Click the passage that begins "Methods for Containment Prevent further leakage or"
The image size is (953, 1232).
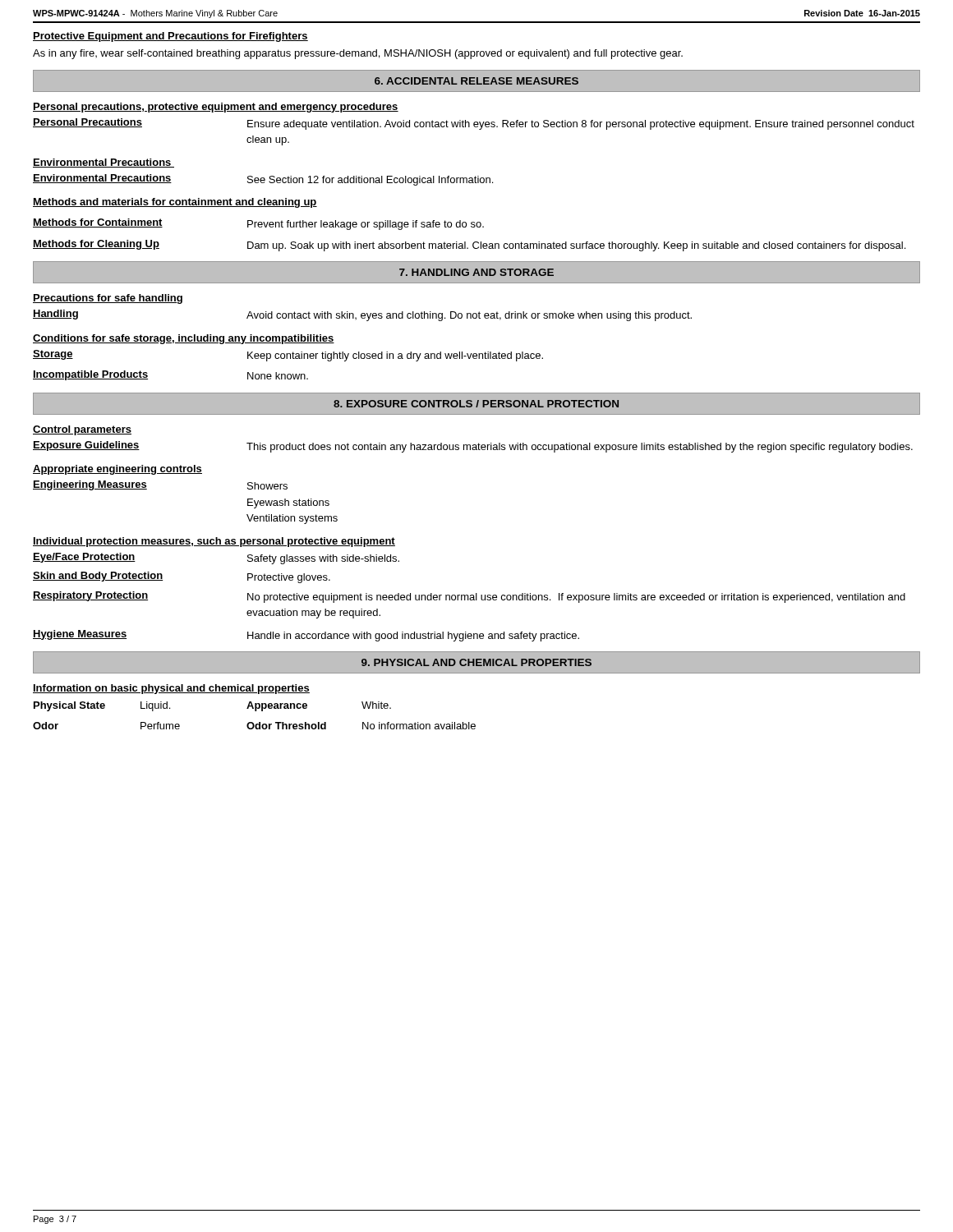pyautogui.click(x=476, y=224)
